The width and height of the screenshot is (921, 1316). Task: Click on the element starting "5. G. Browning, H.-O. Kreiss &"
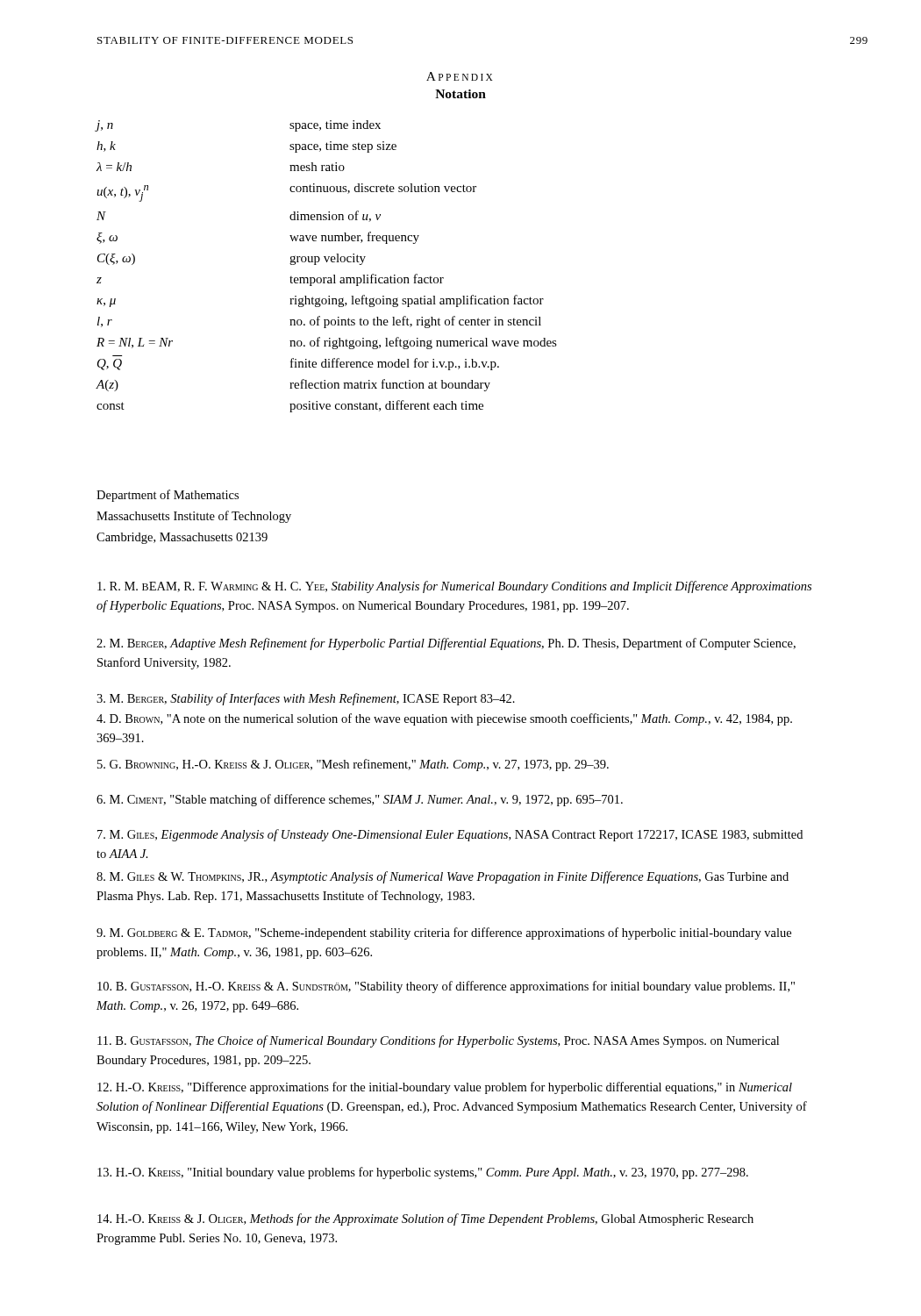click(456, 764)
